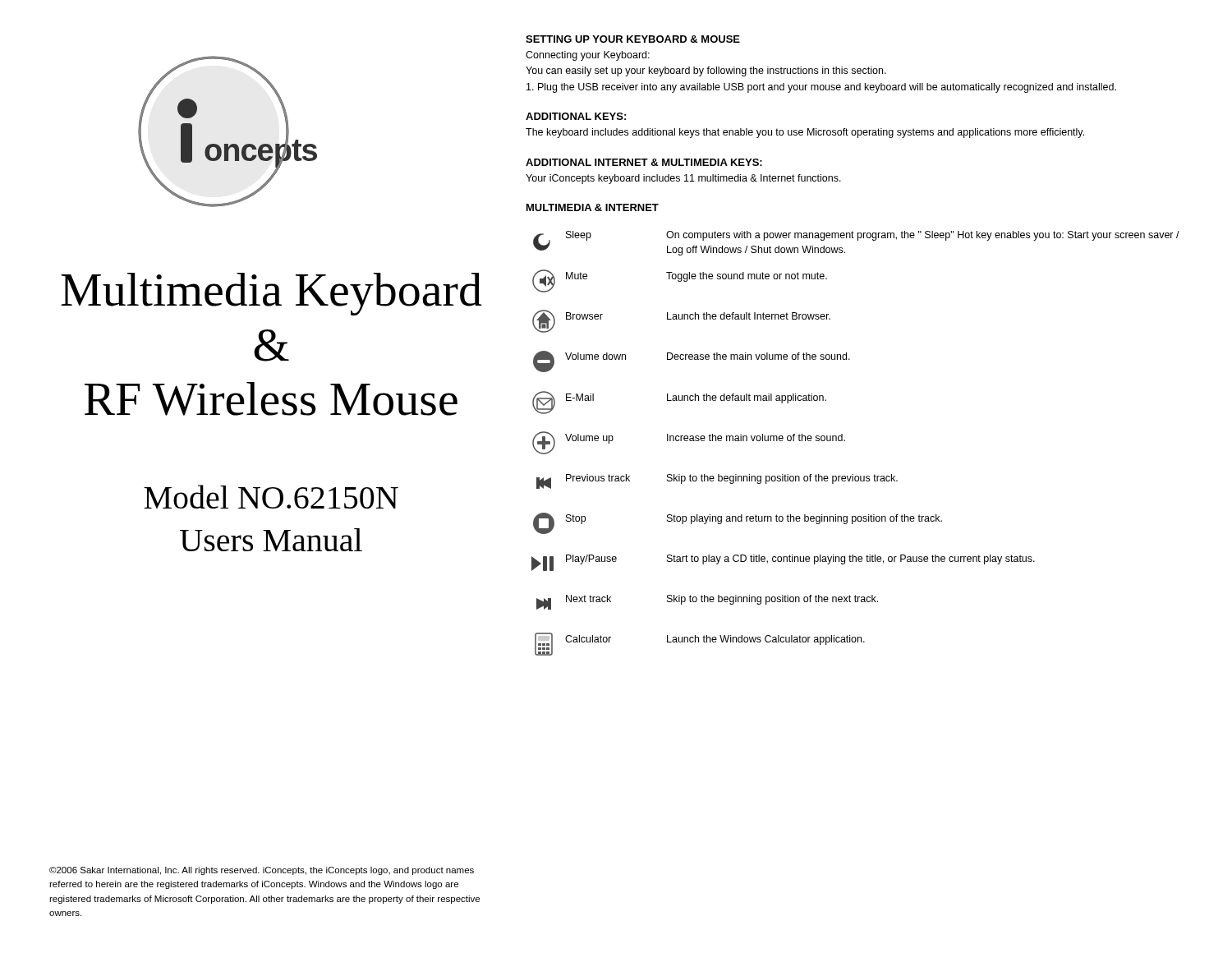Screen dimensions: 953x1232
Task: Locate the section header that opens with "SETTING UP YOUR KEYBOARD"
Action: (x=633, y=39)
